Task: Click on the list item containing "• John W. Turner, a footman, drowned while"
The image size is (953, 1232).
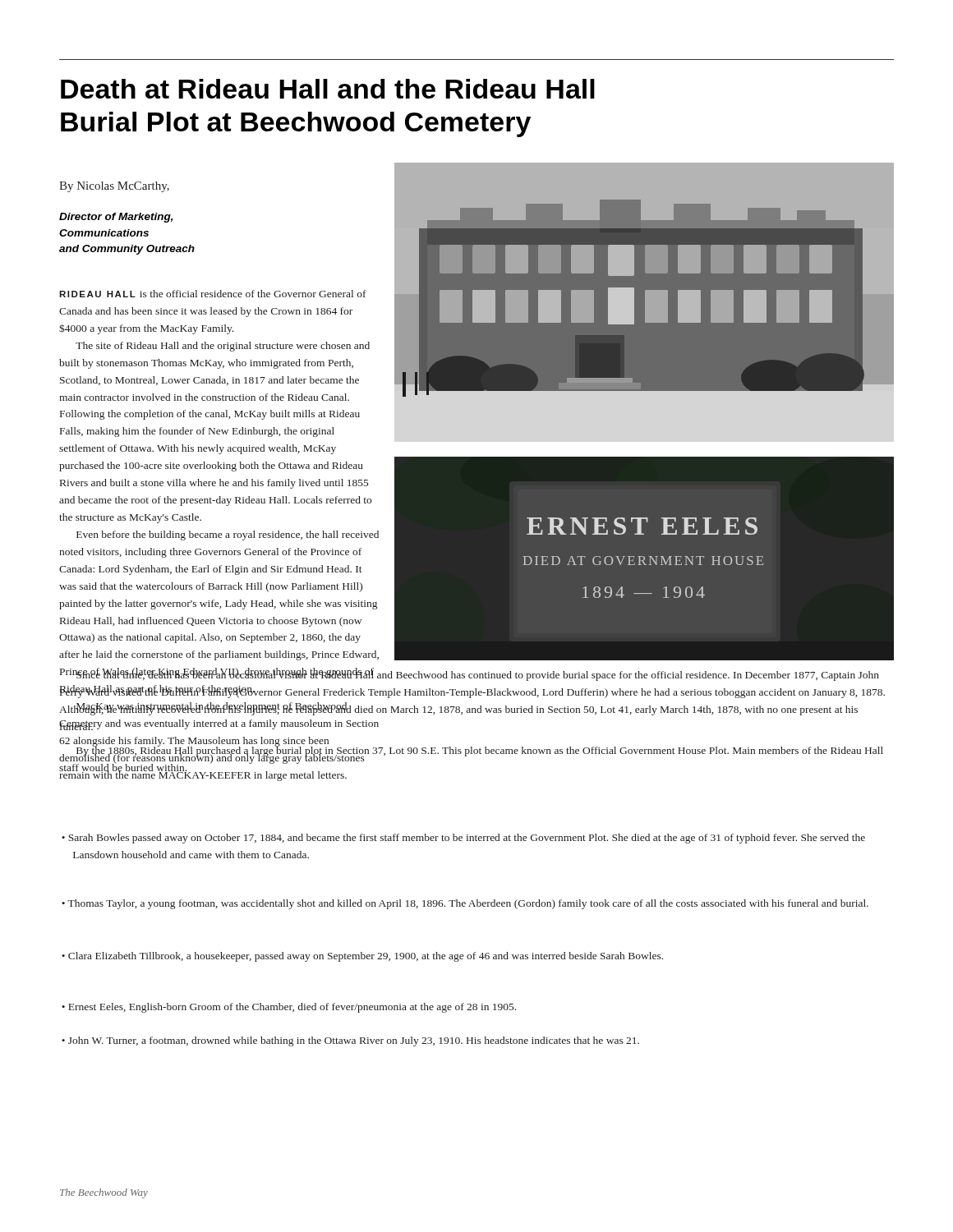Action: 476,1041
